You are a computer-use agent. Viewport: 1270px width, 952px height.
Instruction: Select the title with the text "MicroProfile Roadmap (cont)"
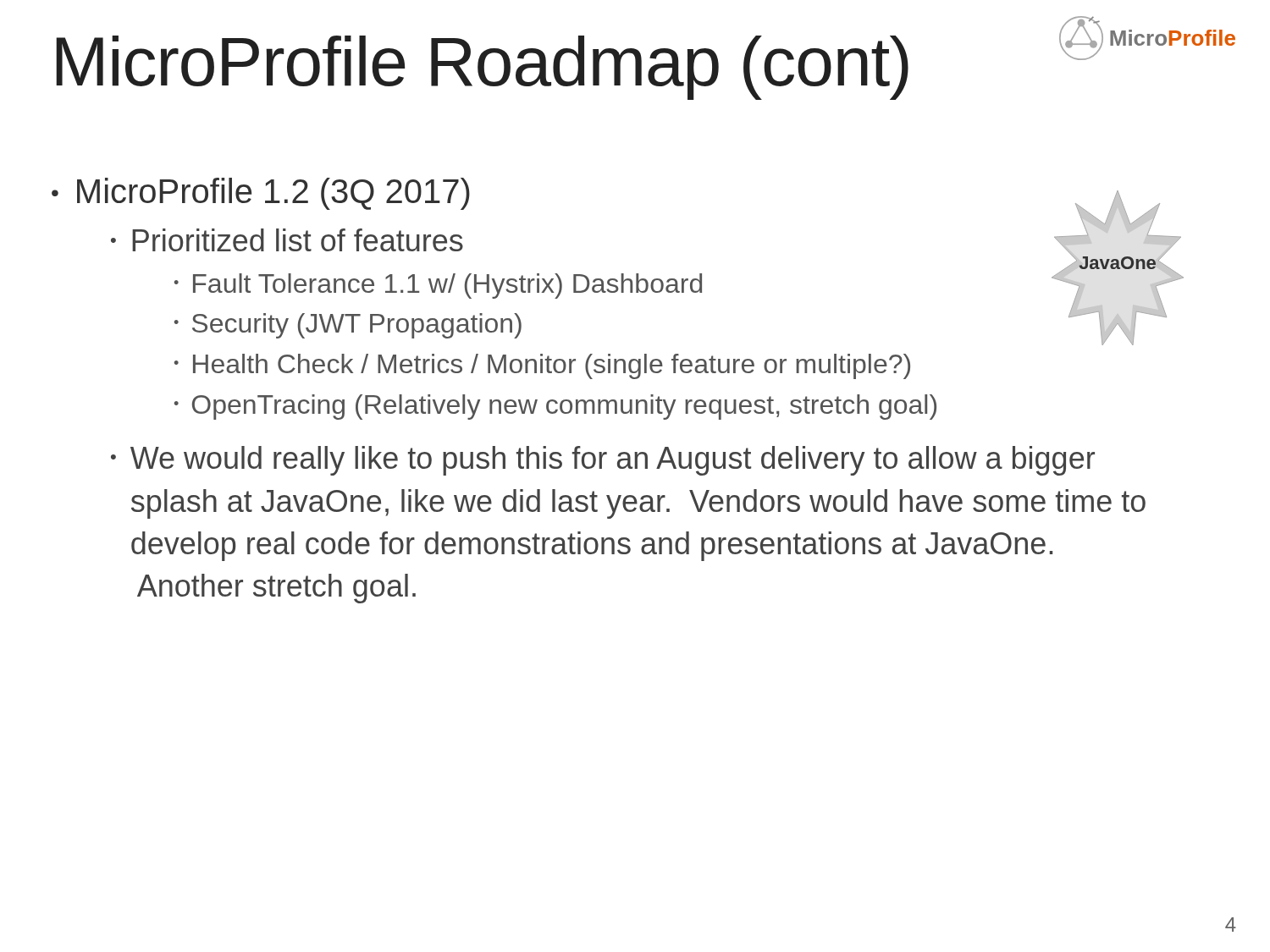click(x=550, y=62)
